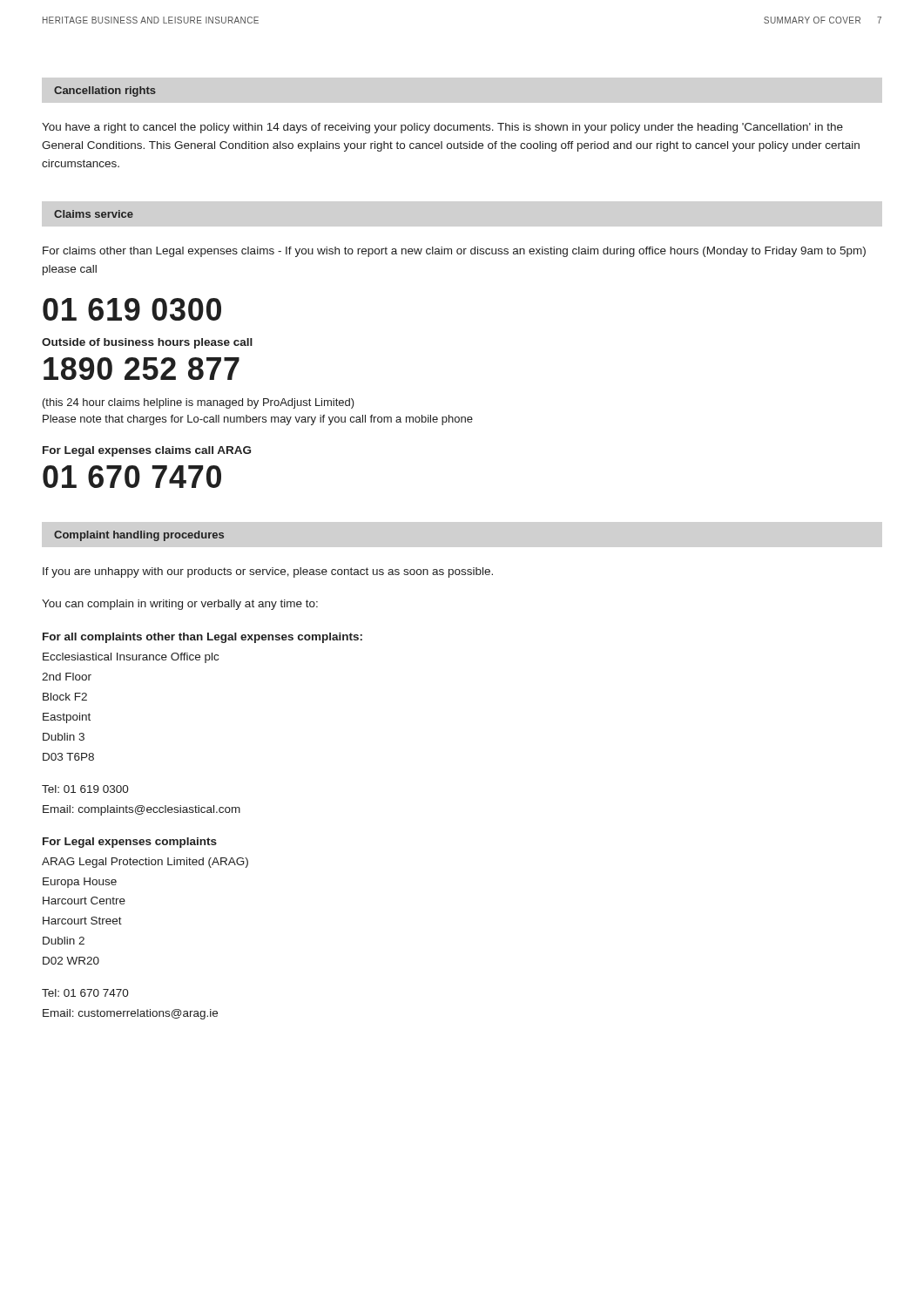Find the element starting "Tel: 01 619 0300 Email:"

coord(141,799)
